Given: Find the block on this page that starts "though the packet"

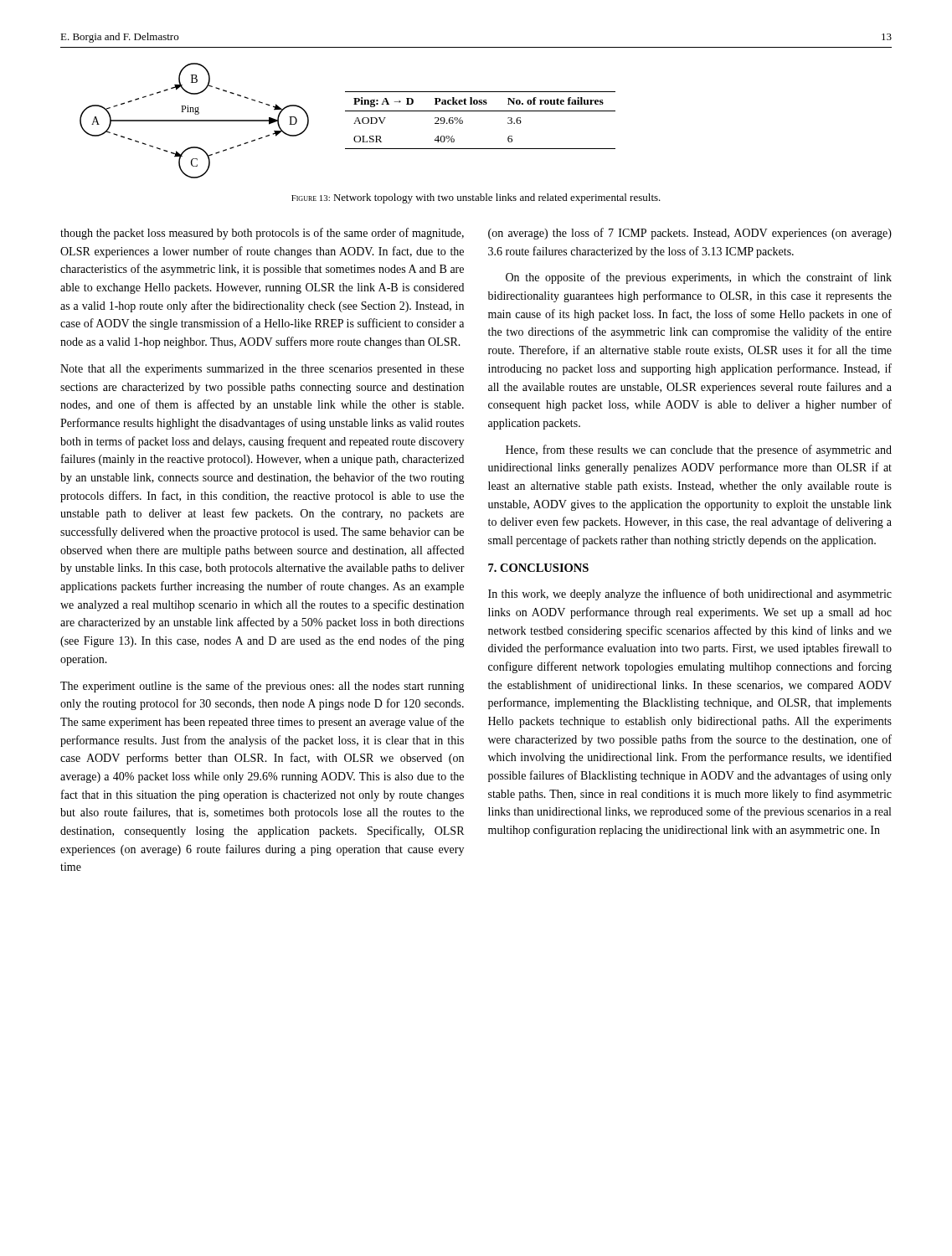Looking at the screenshot, I should click(262, 288).
